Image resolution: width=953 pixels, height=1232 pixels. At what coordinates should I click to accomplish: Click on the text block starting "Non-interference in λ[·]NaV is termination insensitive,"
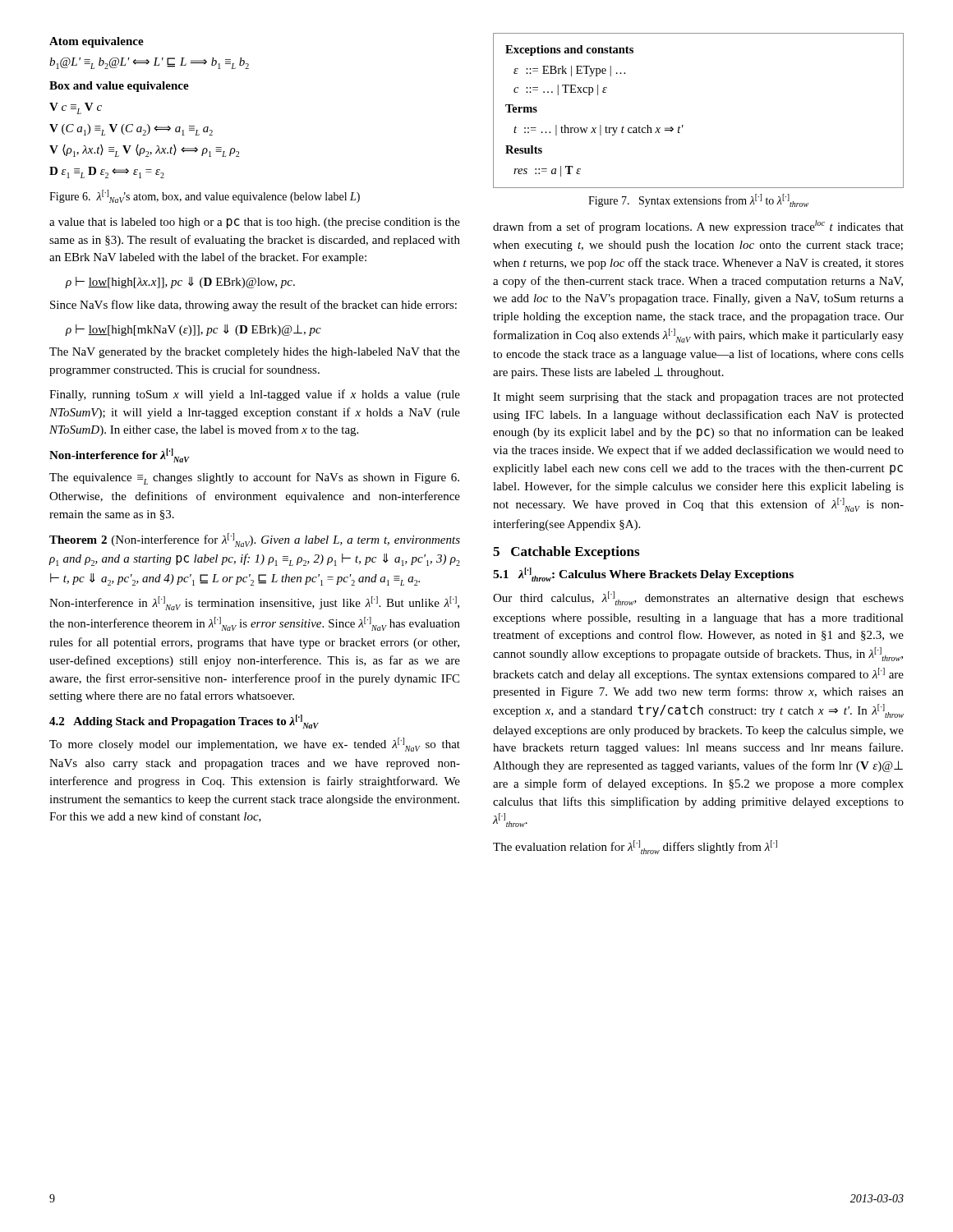tap(255, 649)
